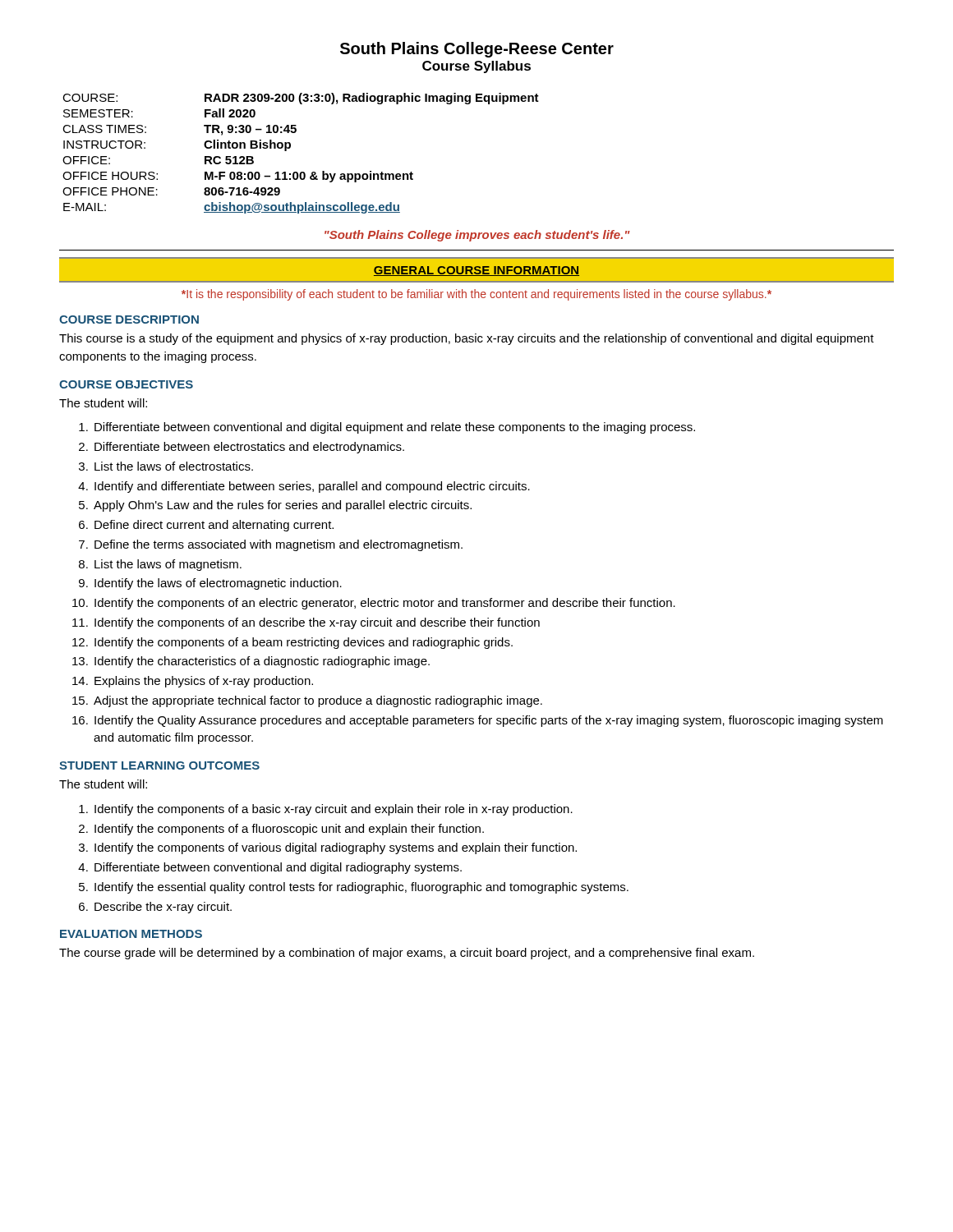
Task: Select the text block with the text "This course is a study of the"
Action: coord(466,347)
